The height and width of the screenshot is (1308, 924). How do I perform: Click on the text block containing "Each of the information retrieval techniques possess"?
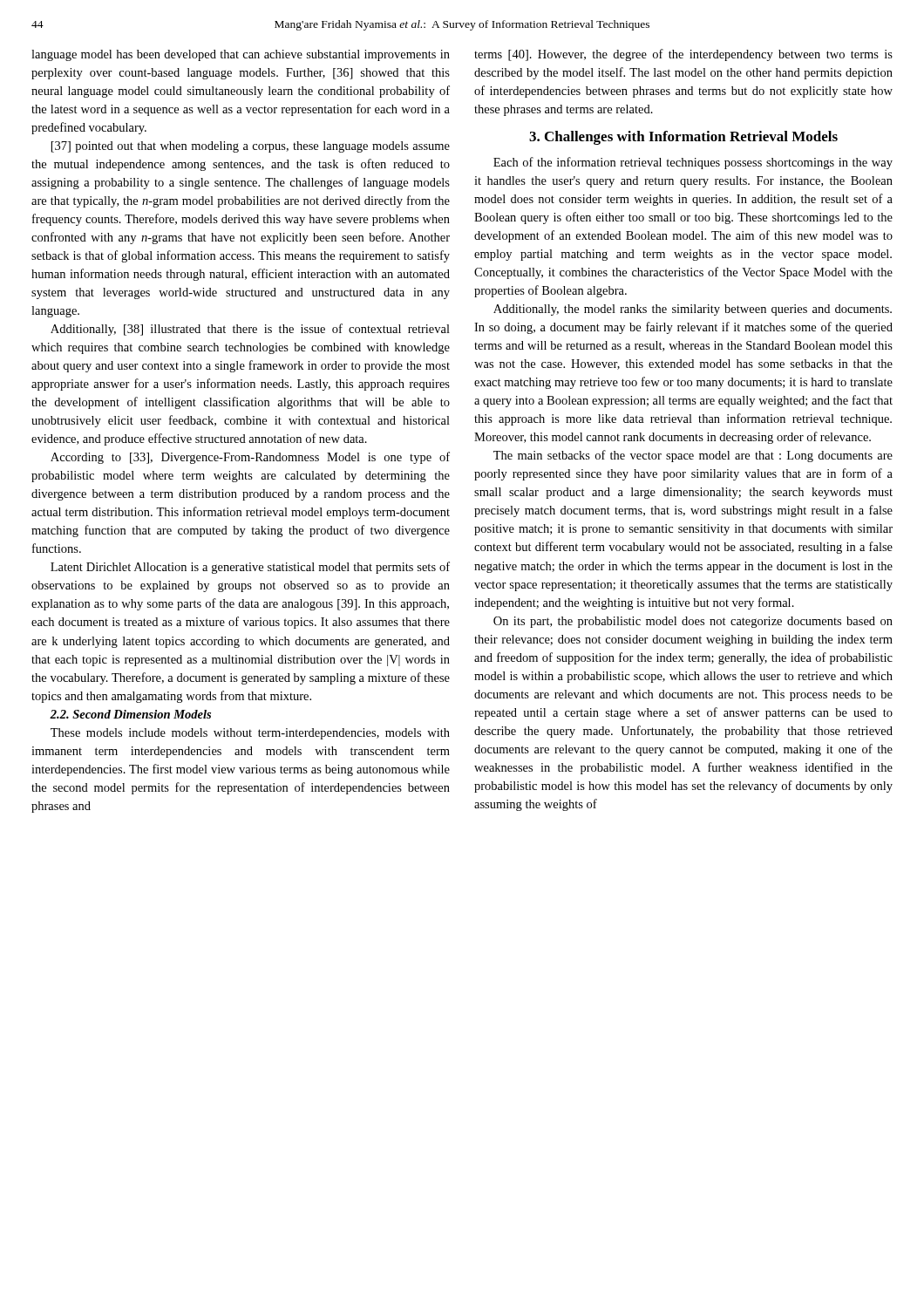[683, 227]
